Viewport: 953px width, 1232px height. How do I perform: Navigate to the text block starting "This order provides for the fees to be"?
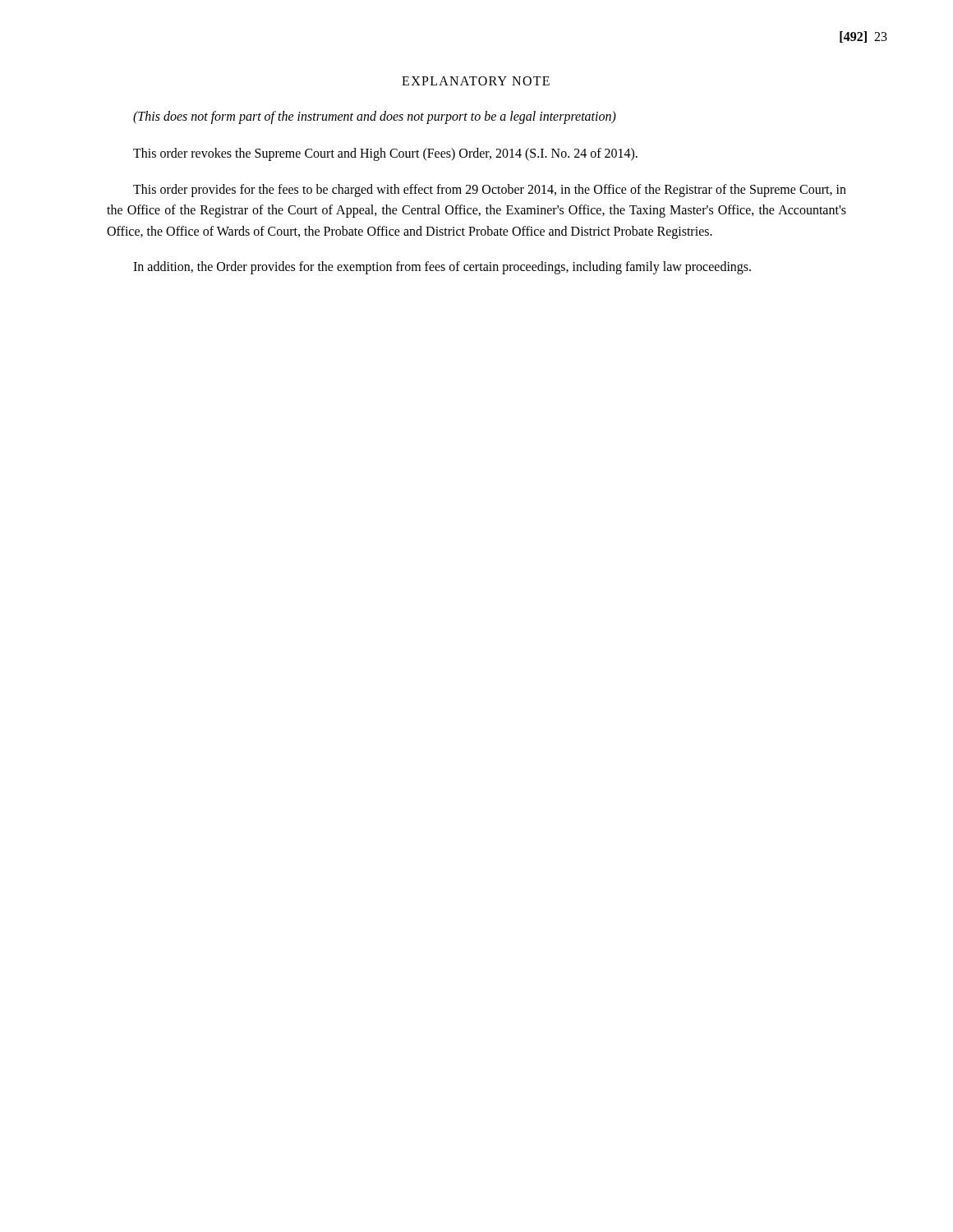tap(476, 210)
